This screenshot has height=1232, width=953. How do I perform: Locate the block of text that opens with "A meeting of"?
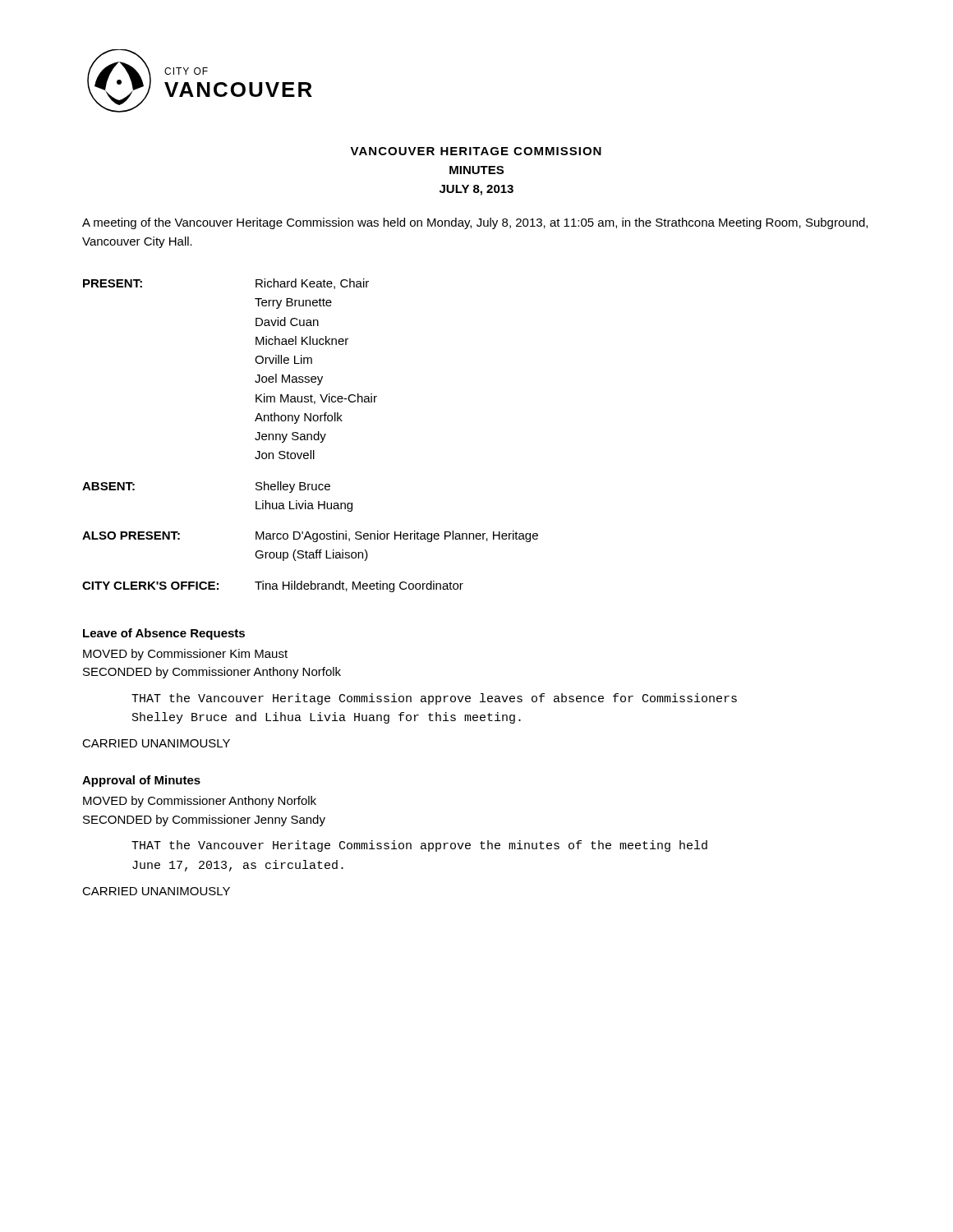pyautogui.click(x=475, y=231)
